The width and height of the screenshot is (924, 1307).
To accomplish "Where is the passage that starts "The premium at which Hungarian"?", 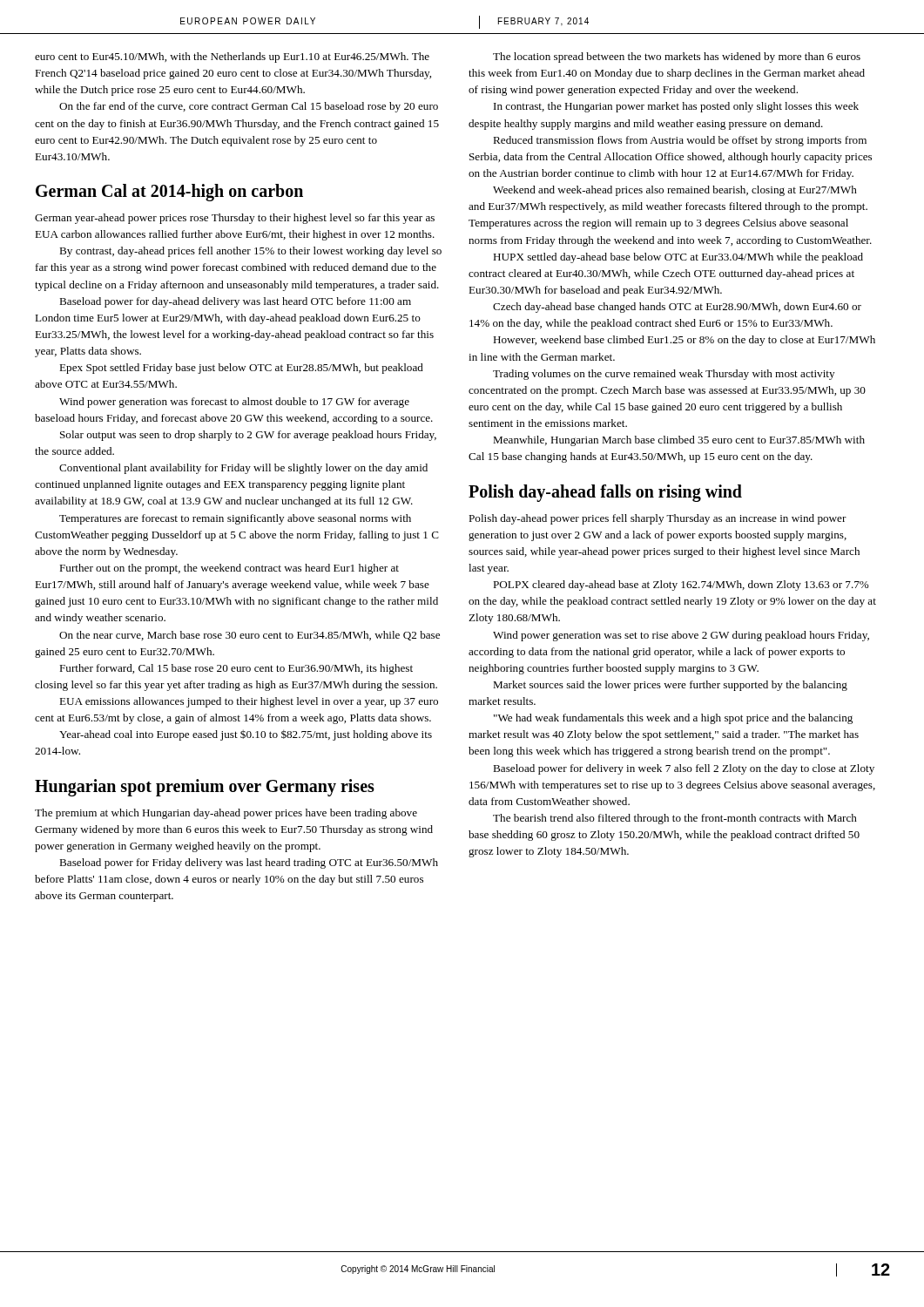I will tap(239, 854).
